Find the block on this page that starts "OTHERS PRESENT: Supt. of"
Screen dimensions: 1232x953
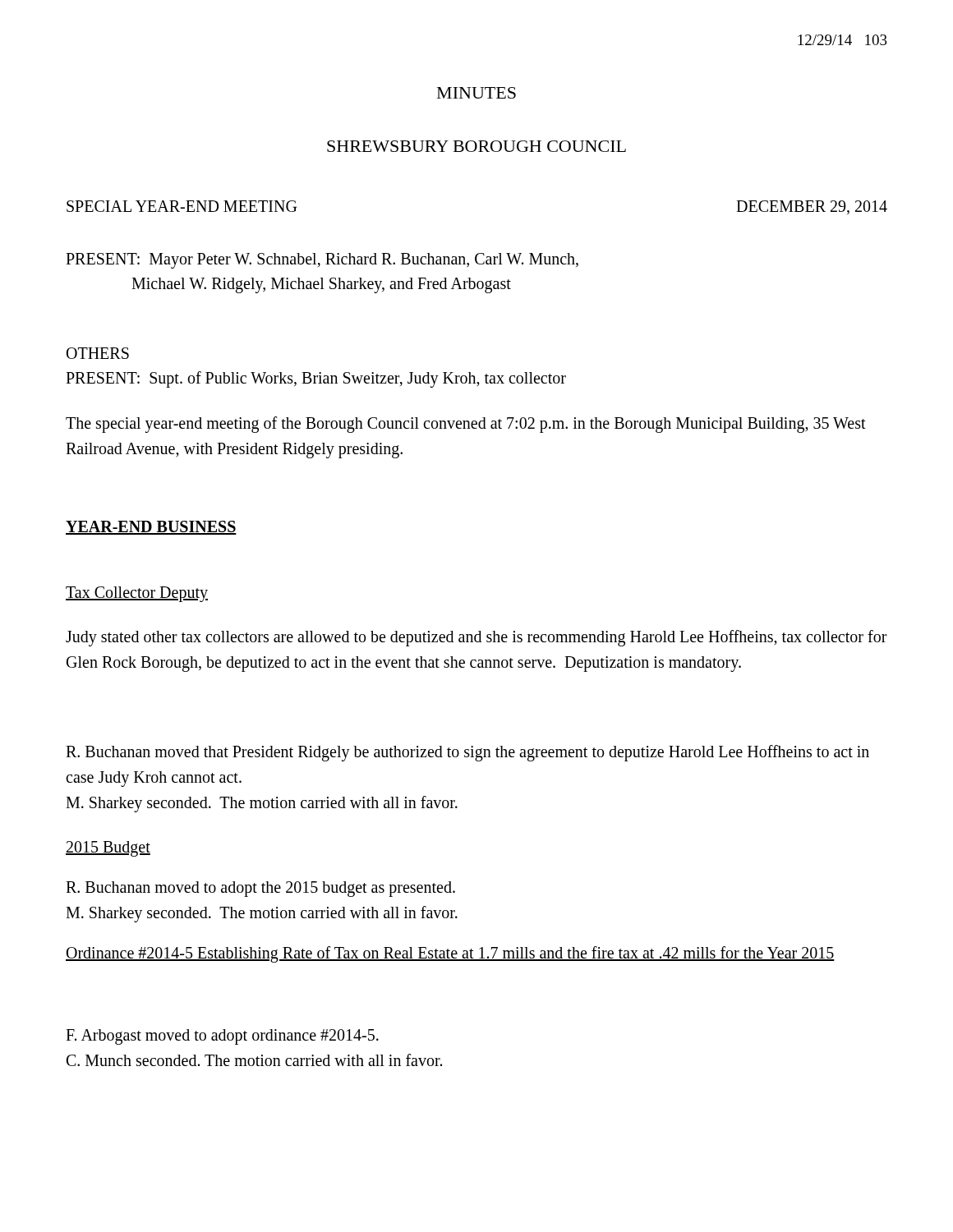(316, 365)
